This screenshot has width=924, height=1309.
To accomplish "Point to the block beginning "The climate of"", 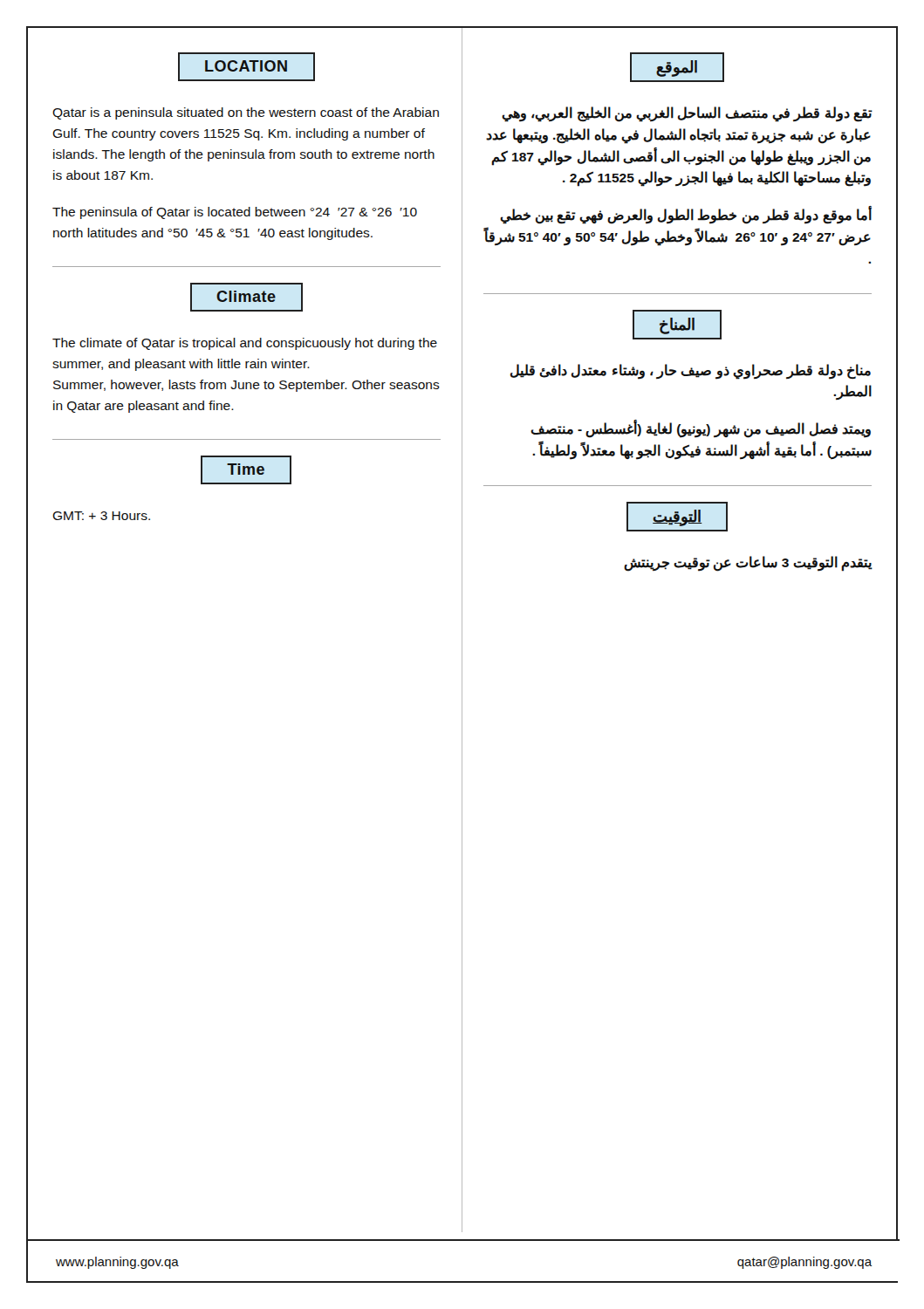I will (x=246, y=374).
